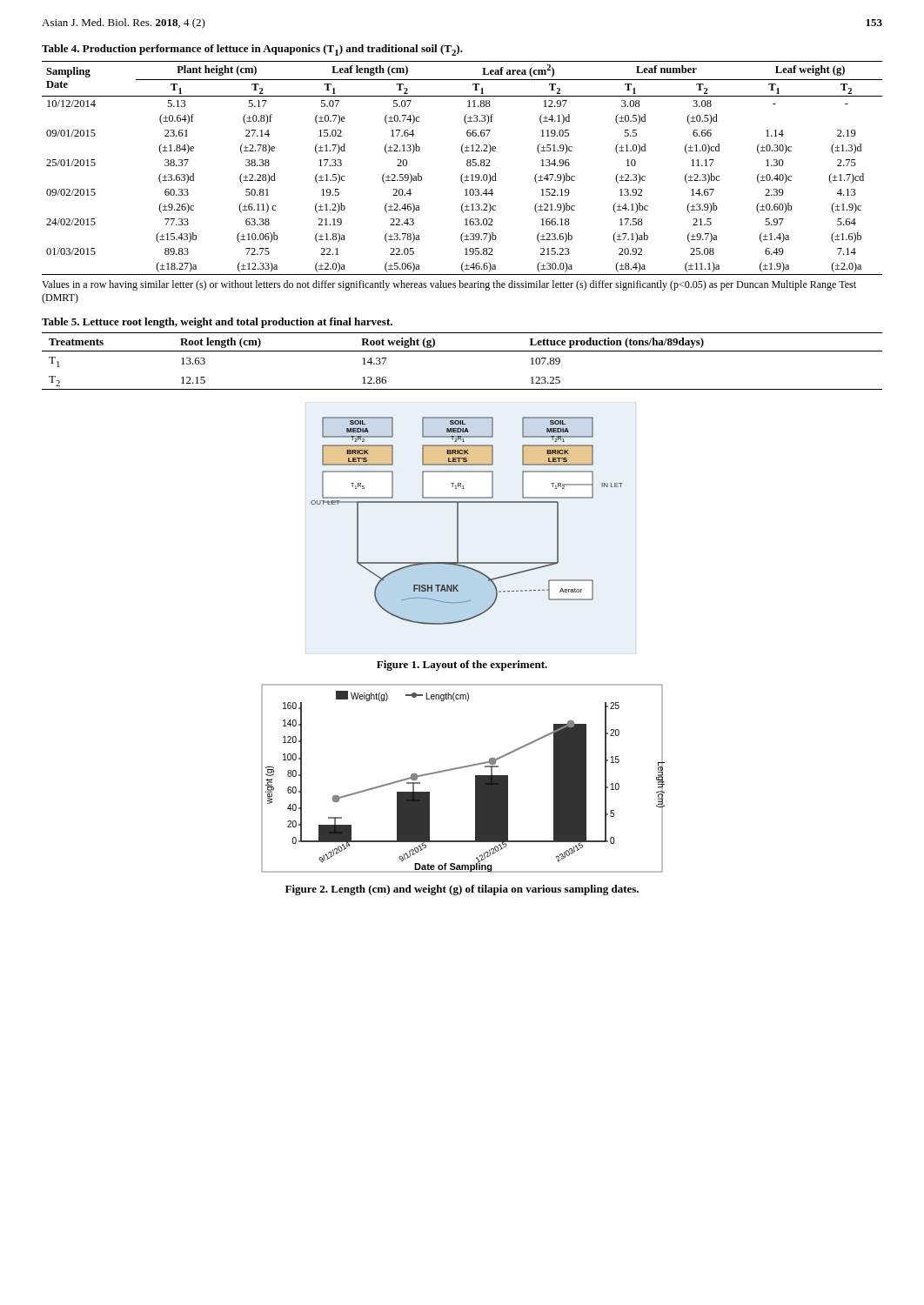Find the block on this page that starts "Values in a row having similar letter (s)"

[449, 291]
